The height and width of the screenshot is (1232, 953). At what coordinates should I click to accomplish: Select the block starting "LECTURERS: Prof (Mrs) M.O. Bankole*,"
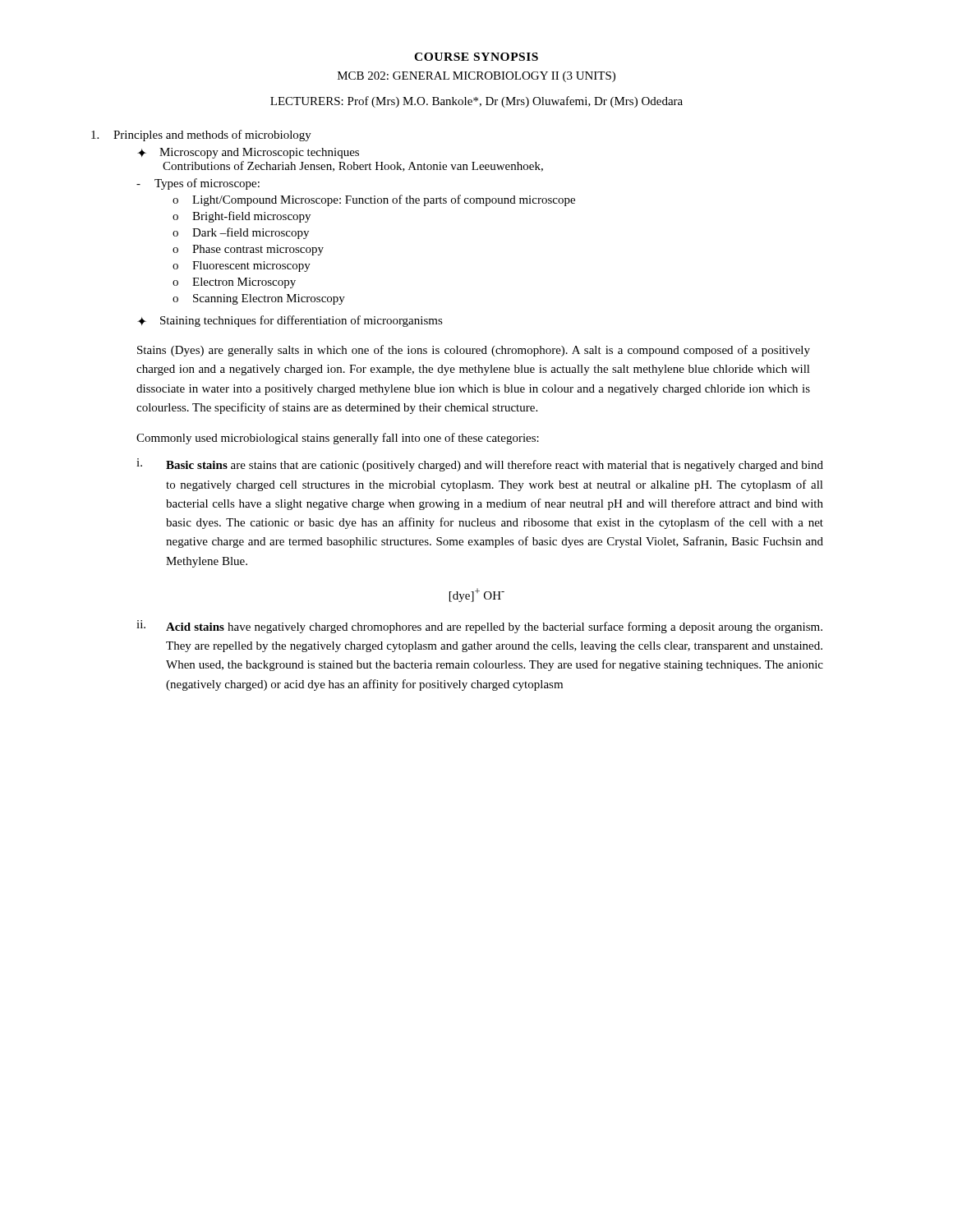476,101
